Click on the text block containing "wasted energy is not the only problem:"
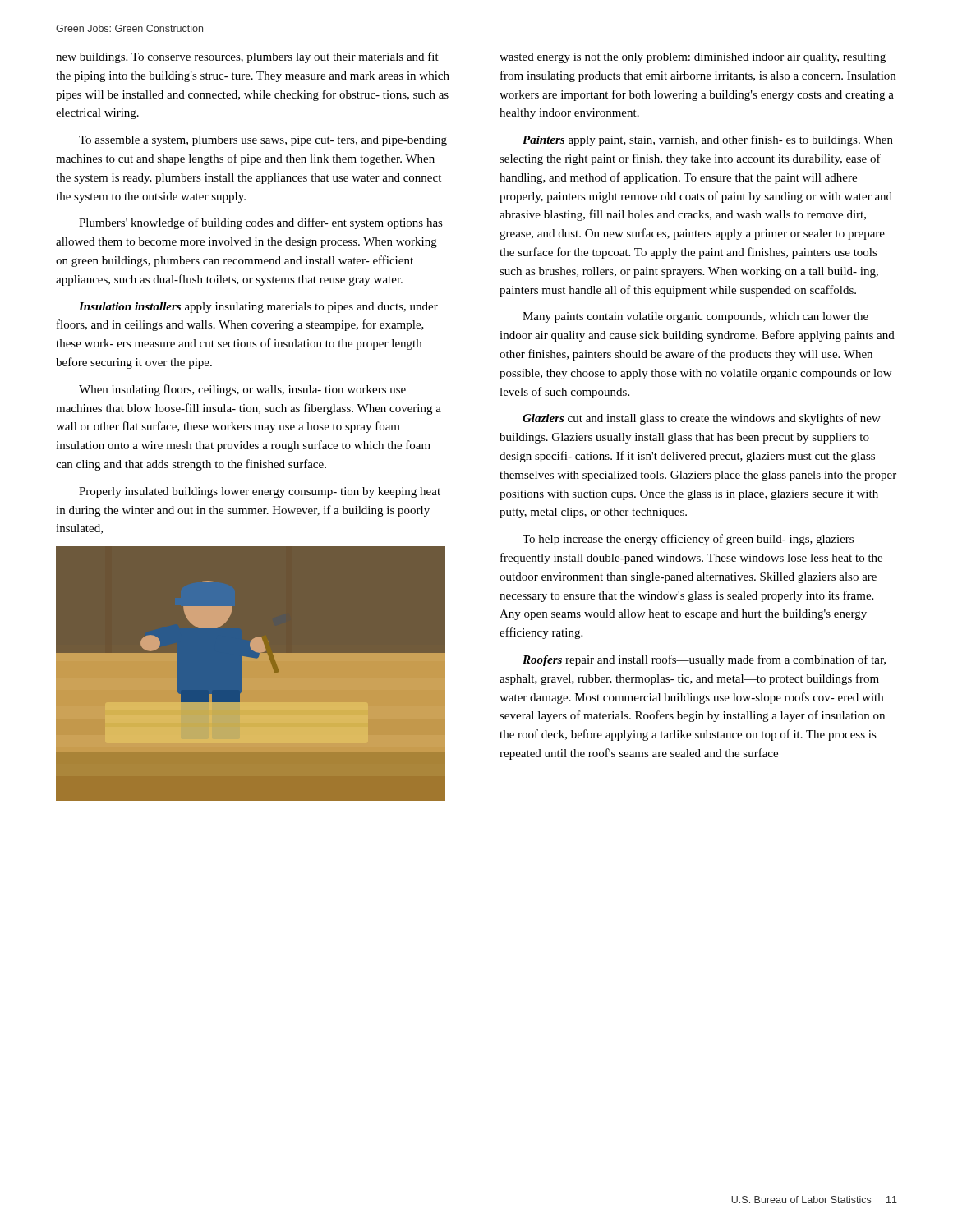The width and height of the screenshot is (953, 1232). click(698, 405)
